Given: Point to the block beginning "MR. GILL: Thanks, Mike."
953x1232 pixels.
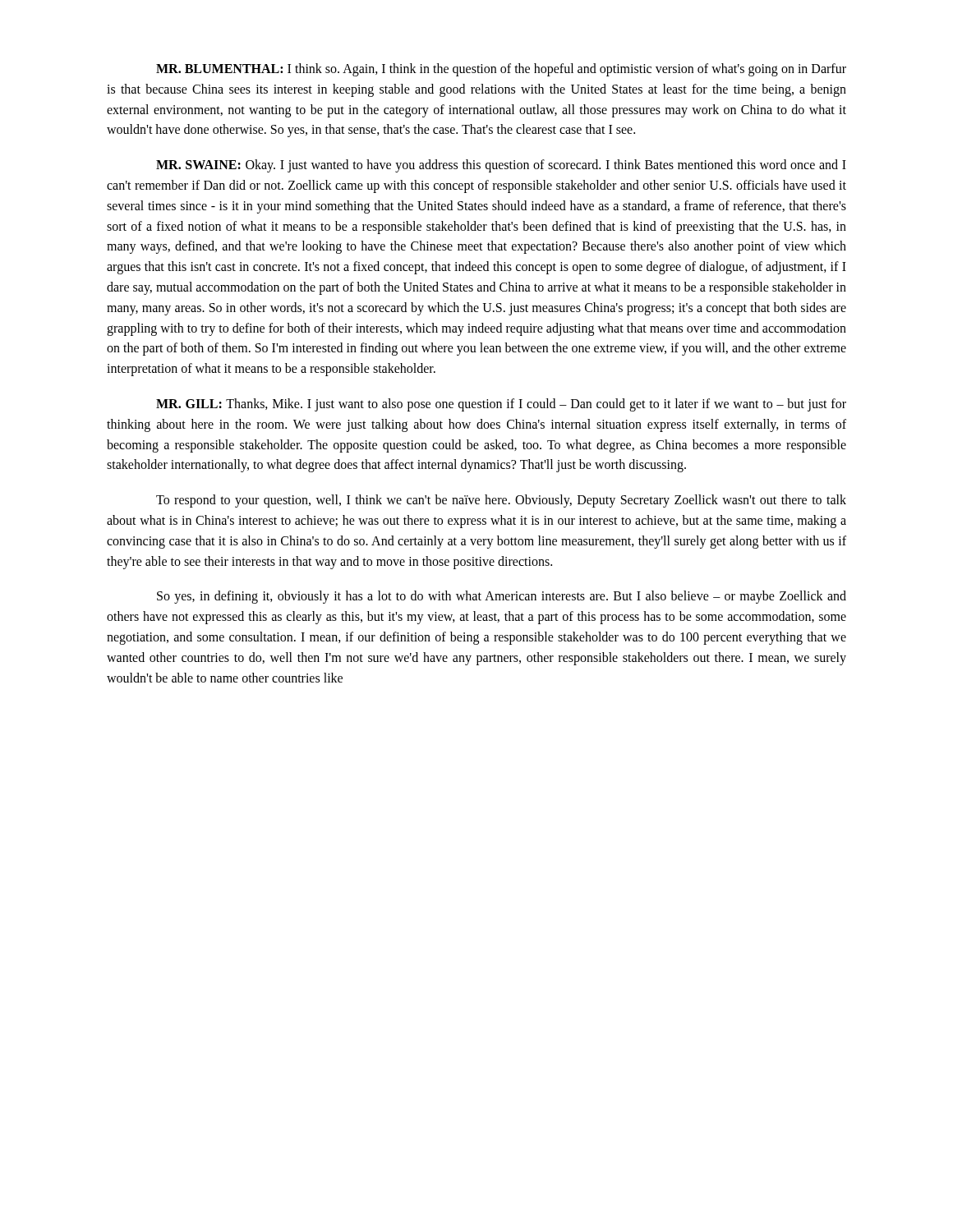Looking at the screenshot, I should pos(476,434).
